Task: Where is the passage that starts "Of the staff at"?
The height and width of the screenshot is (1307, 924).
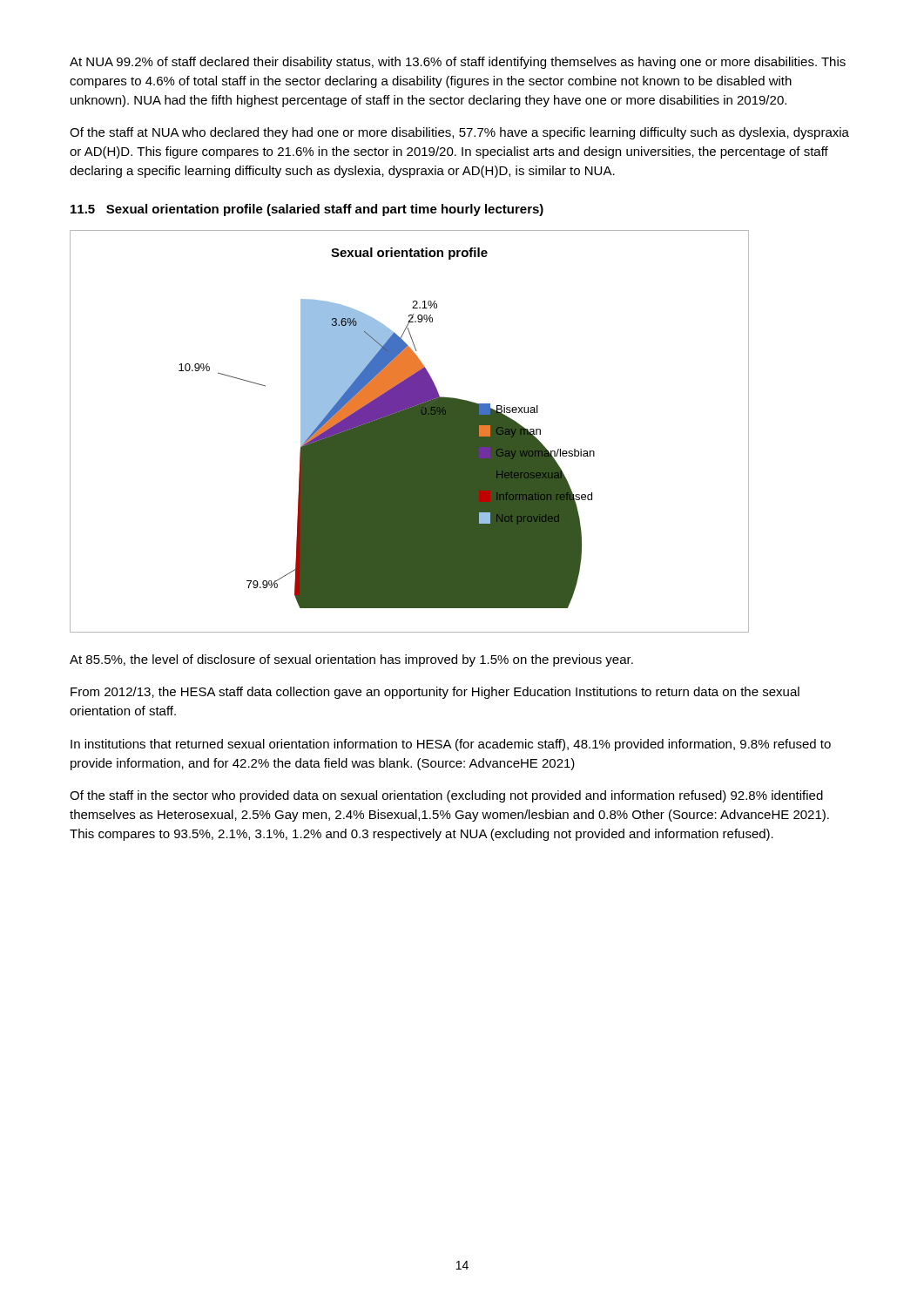Action: (x=459, y=151)
